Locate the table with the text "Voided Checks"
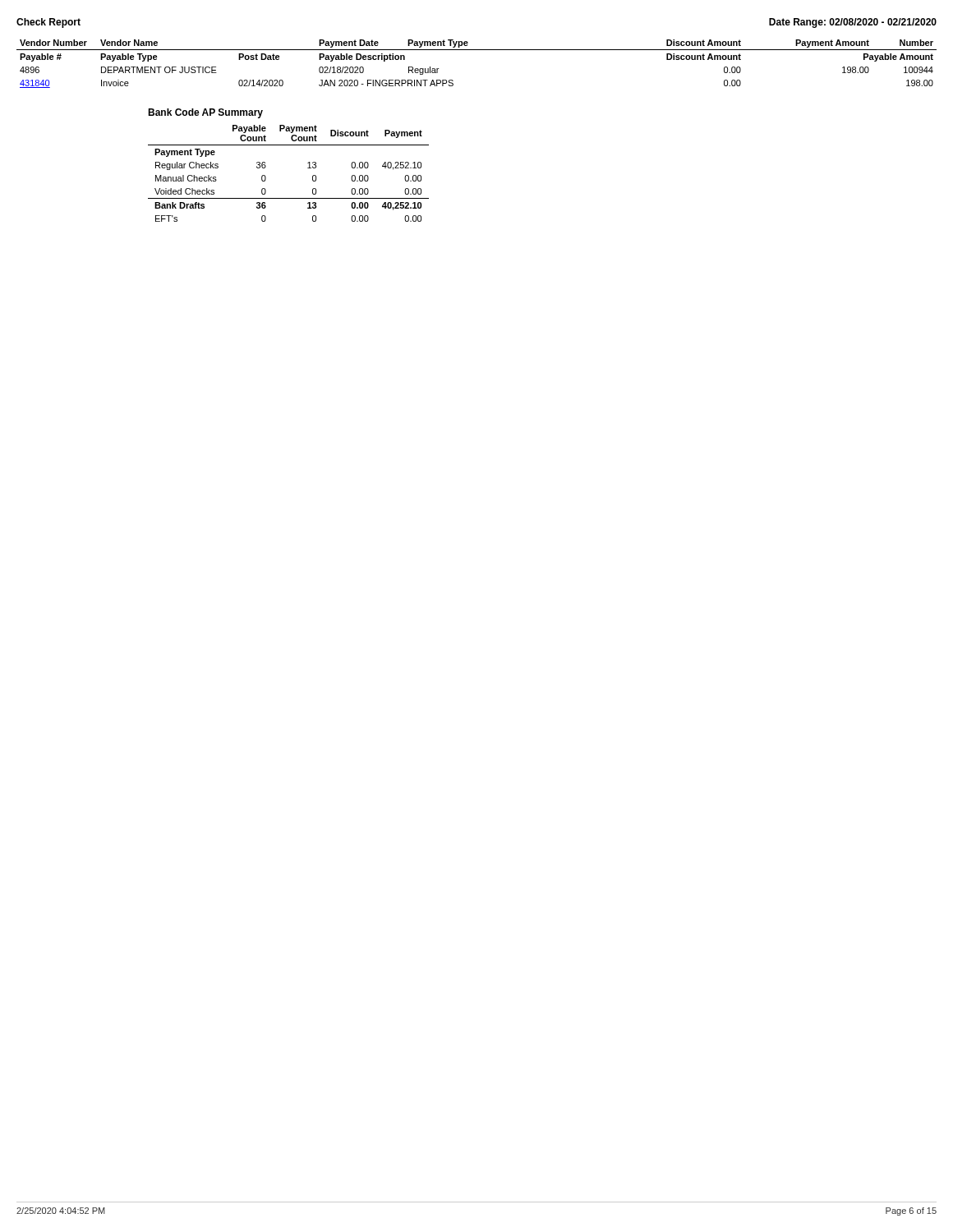 tap(288, 173)
